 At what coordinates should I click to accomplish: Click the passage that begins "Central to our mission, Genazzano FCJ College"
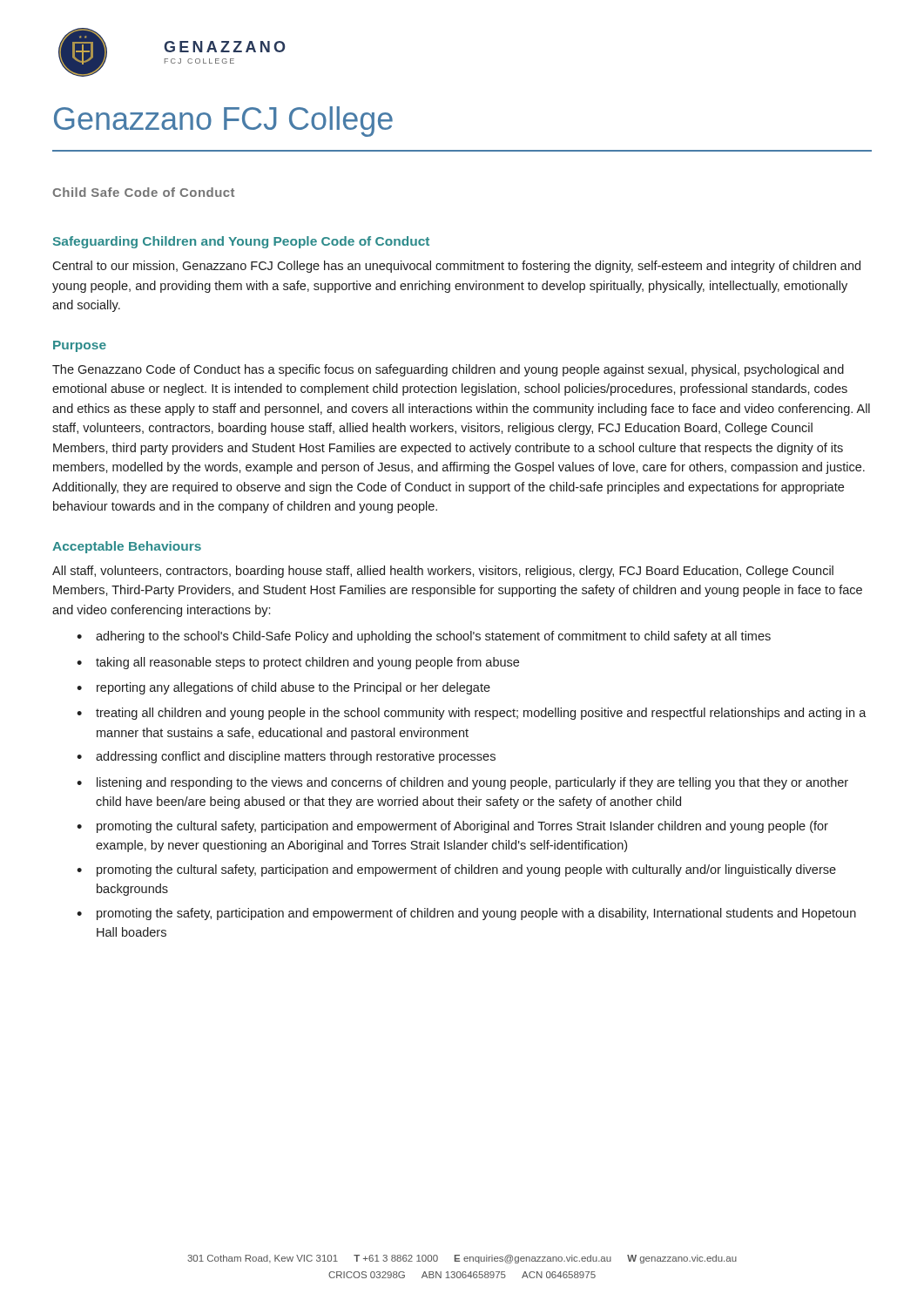tap(457, 286)
